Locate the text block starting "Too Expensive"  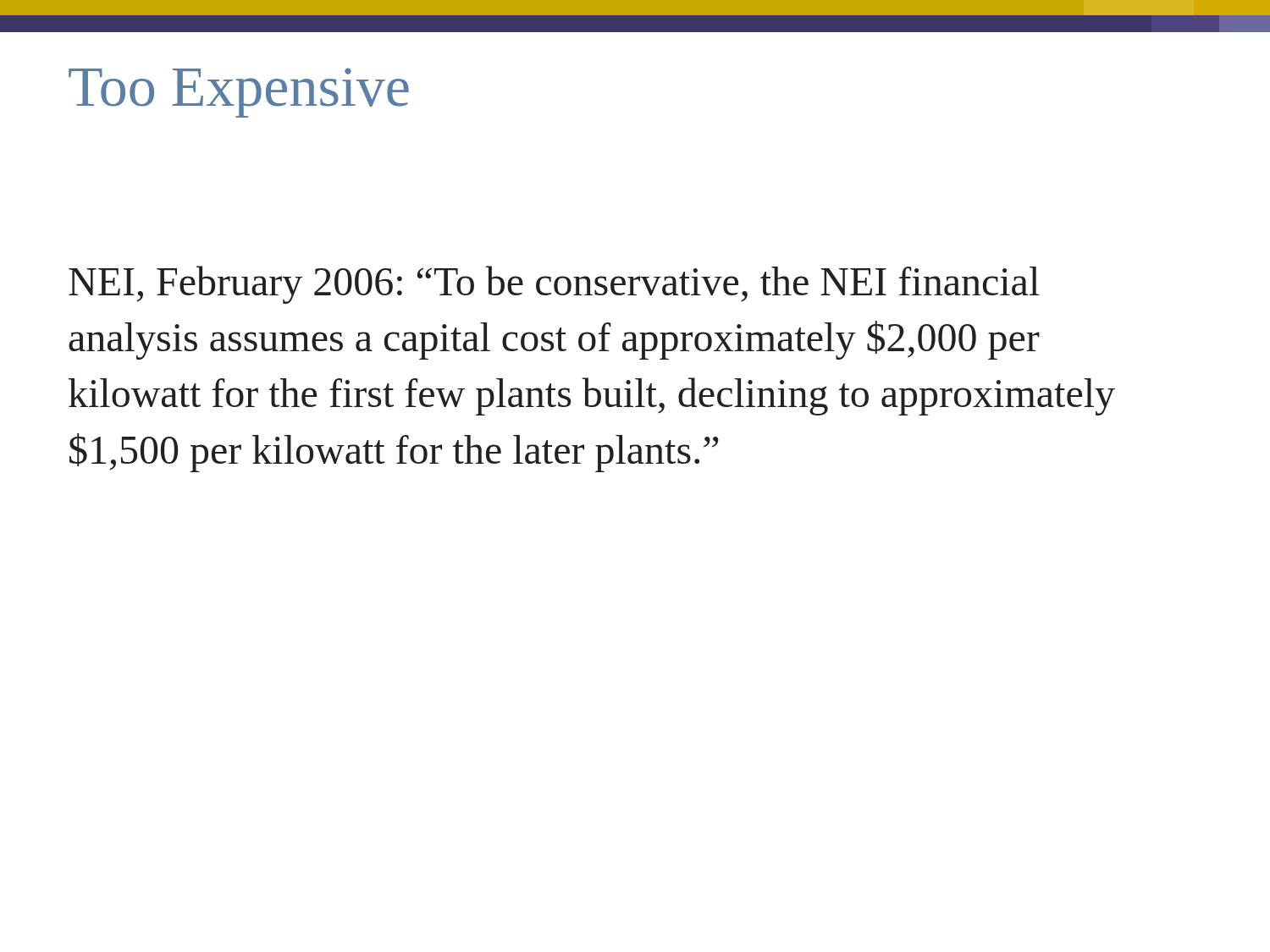pyautogui.click(x=239, y=87)
